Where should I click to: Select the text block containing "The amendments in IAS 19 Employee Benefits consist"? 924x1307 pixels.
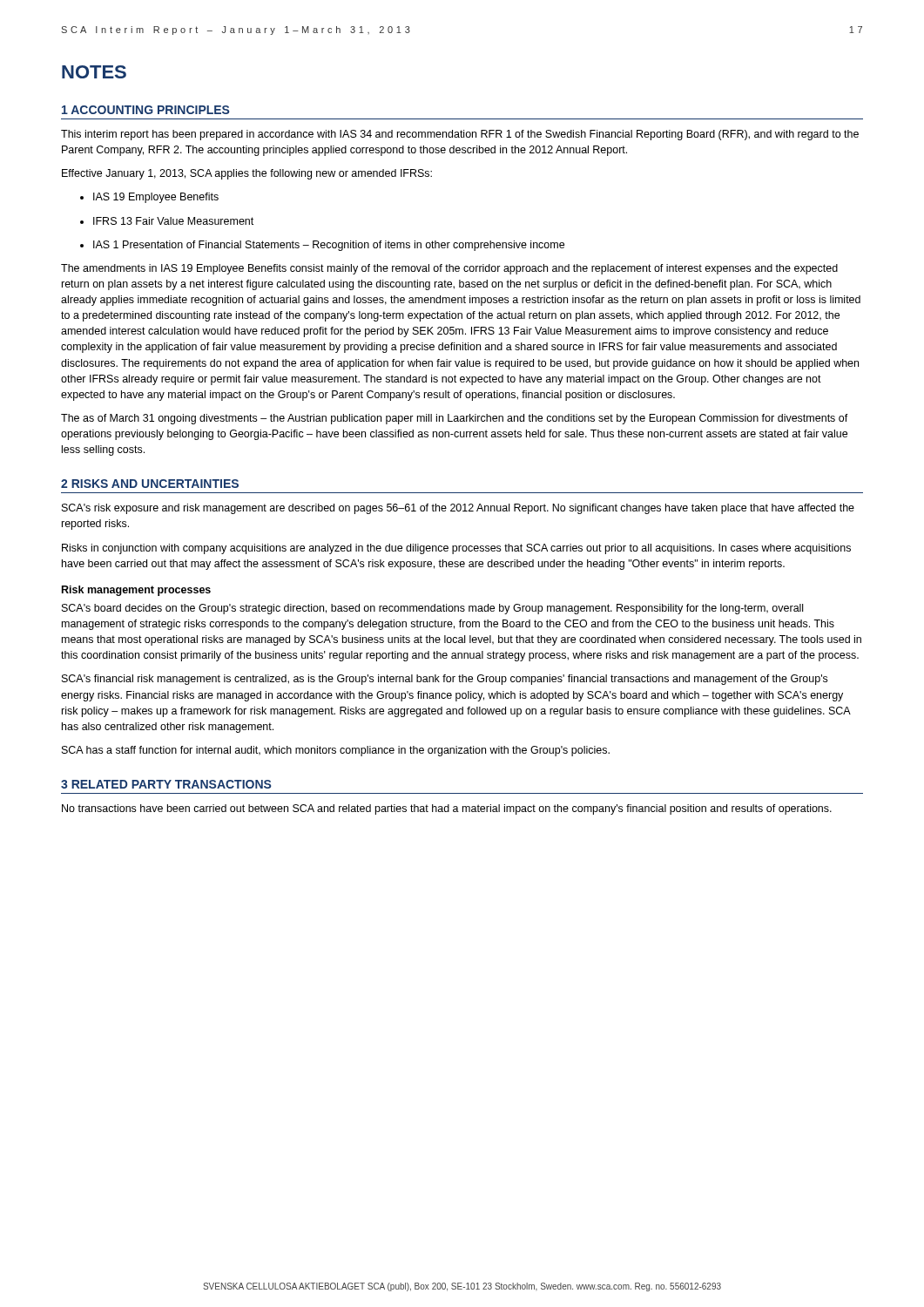pyautogui.click(x=462, y=331)
